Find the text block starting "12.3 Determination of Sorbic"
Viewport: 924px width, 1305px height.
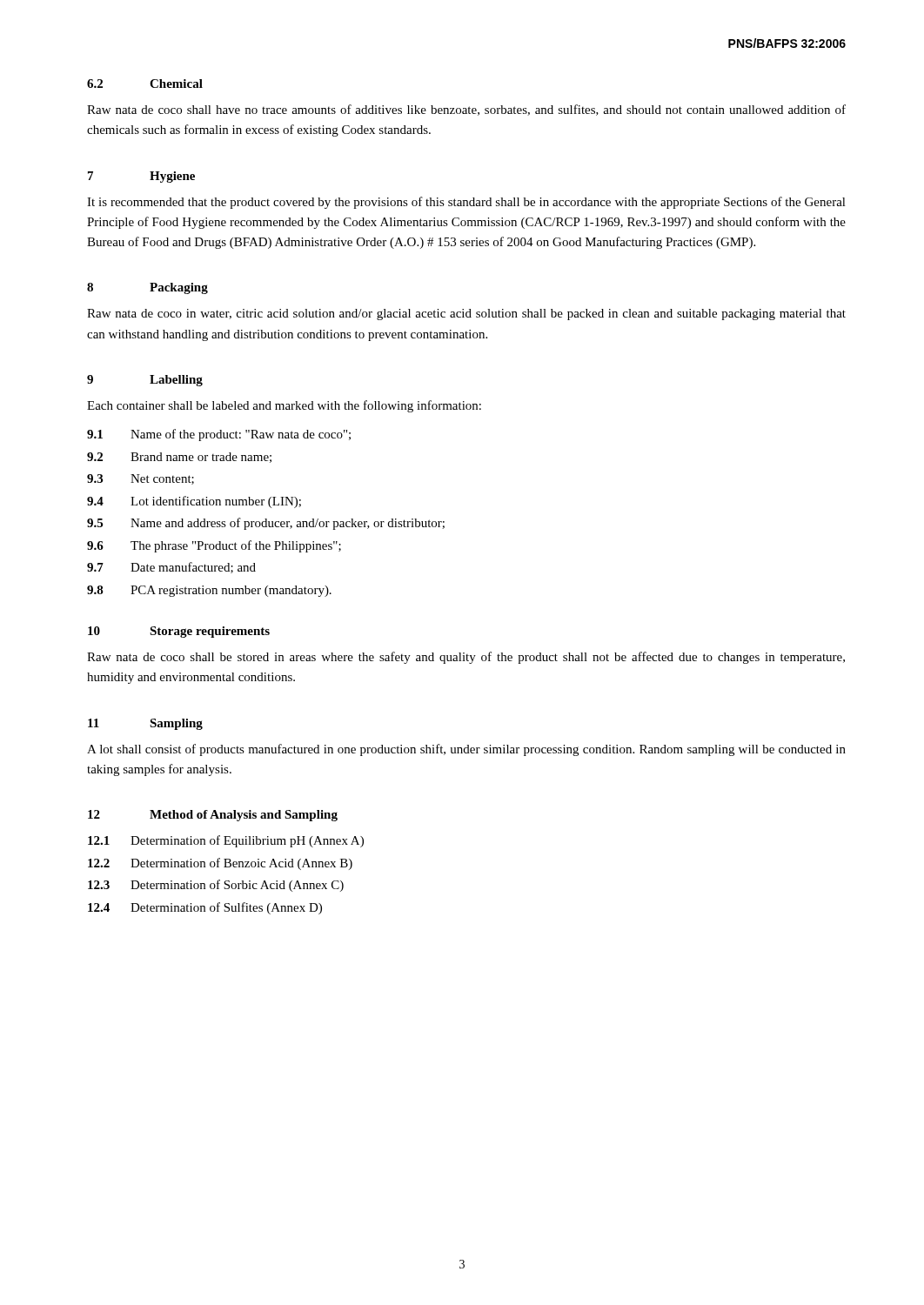216,886
